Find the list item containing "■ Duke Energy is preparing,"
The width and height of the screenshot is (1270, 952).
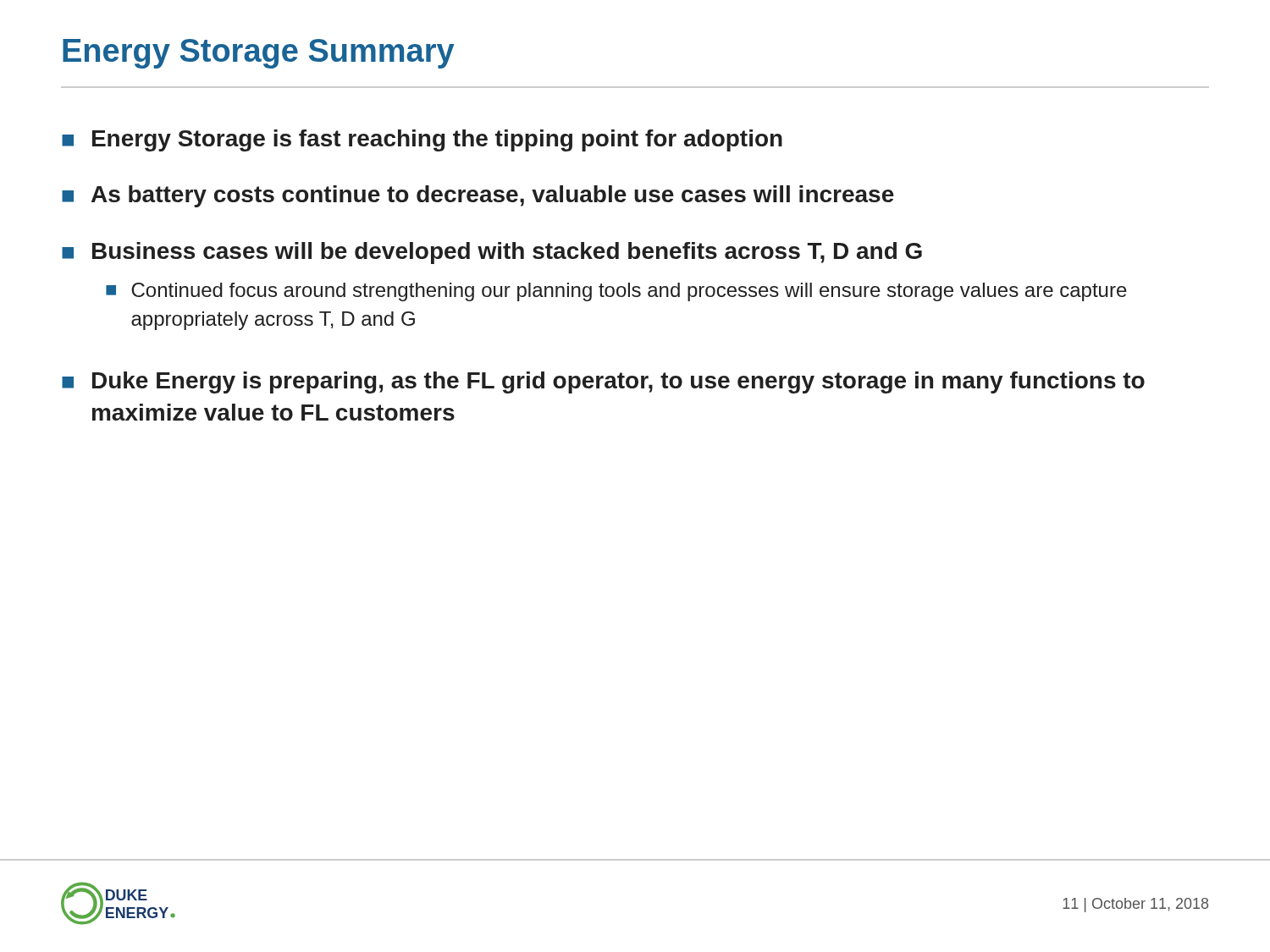[623, 397]
